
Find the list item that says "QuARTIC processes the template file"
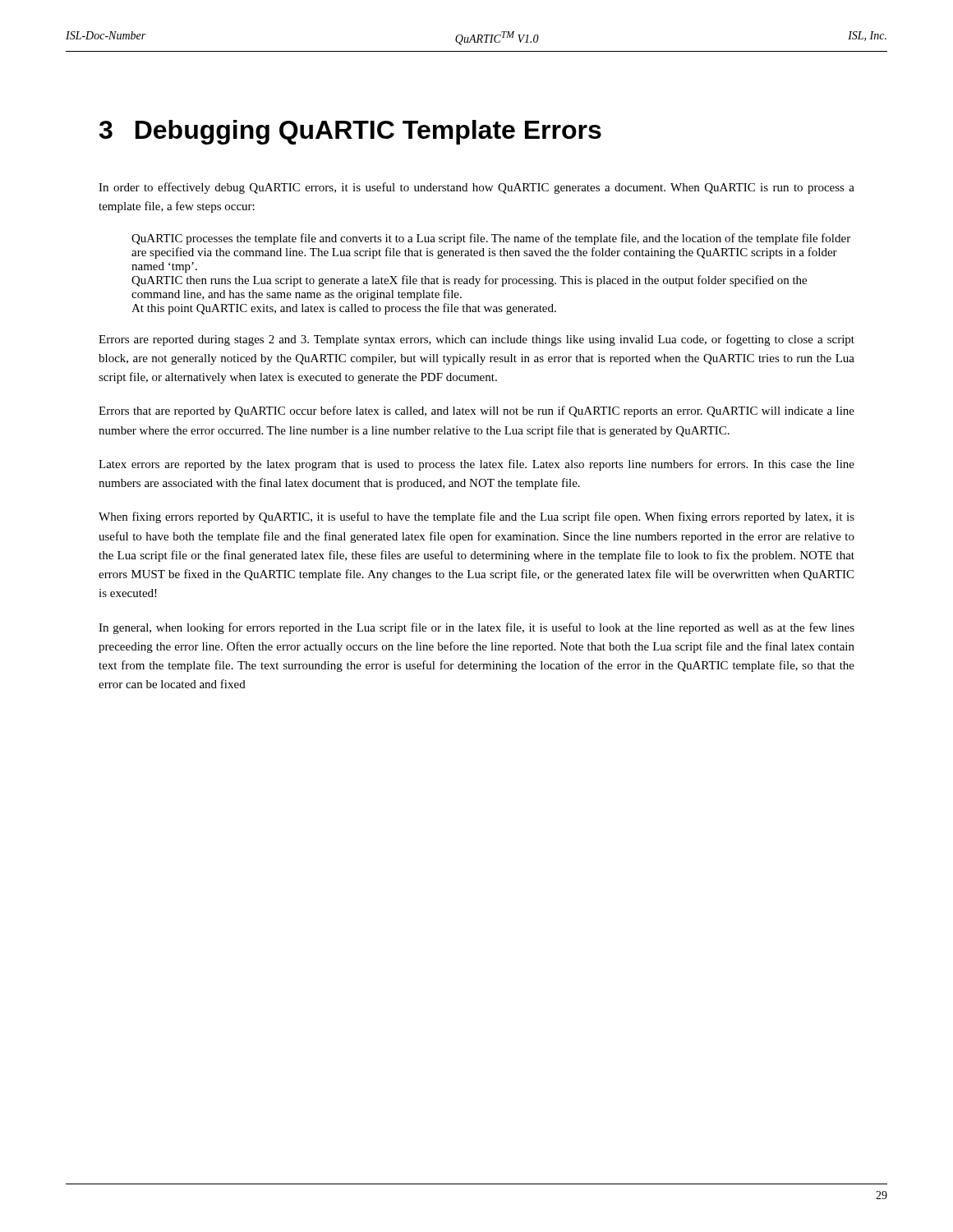pos(493,252)
